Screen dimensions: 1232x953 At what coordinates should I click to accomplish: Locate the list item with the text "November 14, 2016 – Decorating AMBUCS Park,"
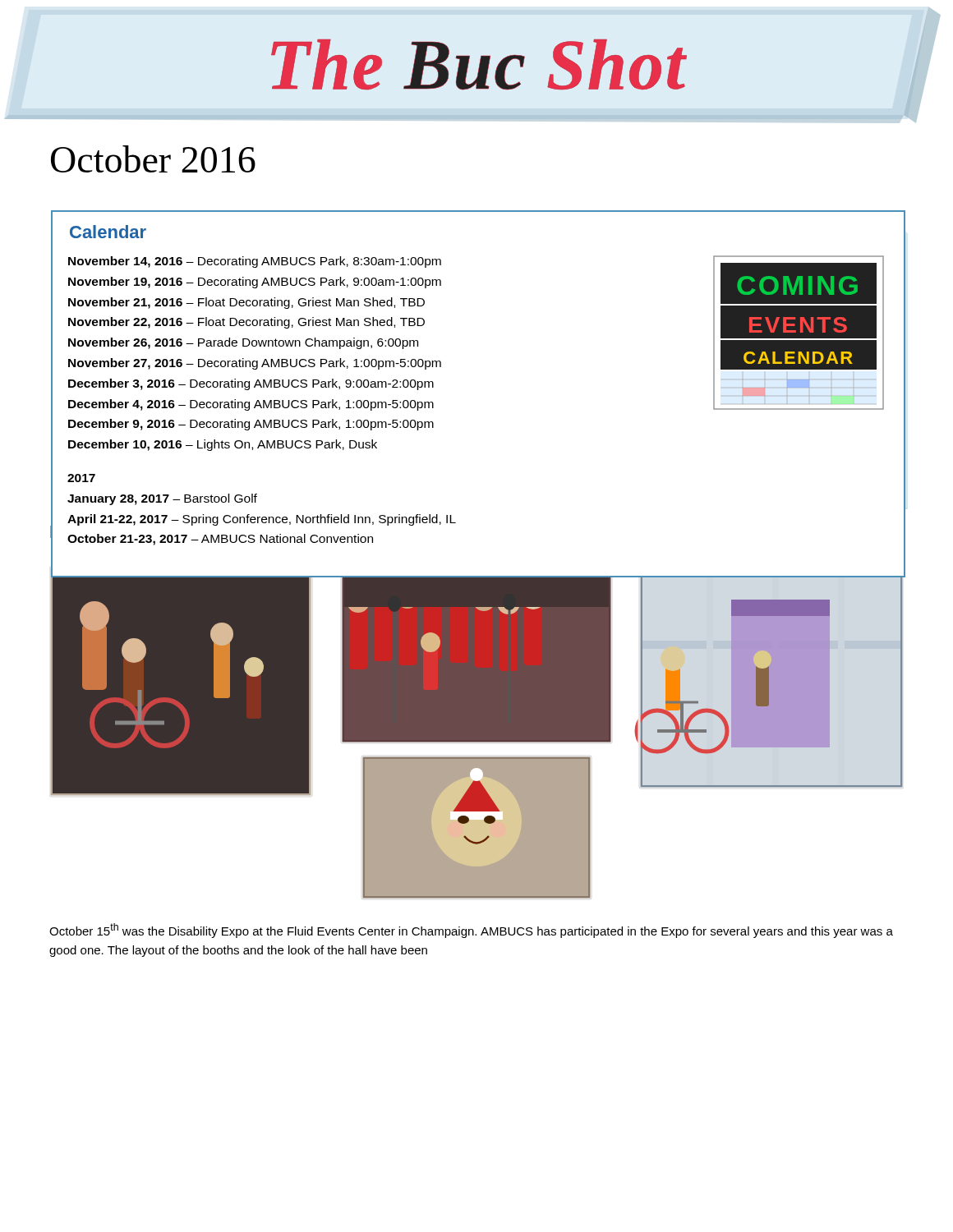[255, 261]
